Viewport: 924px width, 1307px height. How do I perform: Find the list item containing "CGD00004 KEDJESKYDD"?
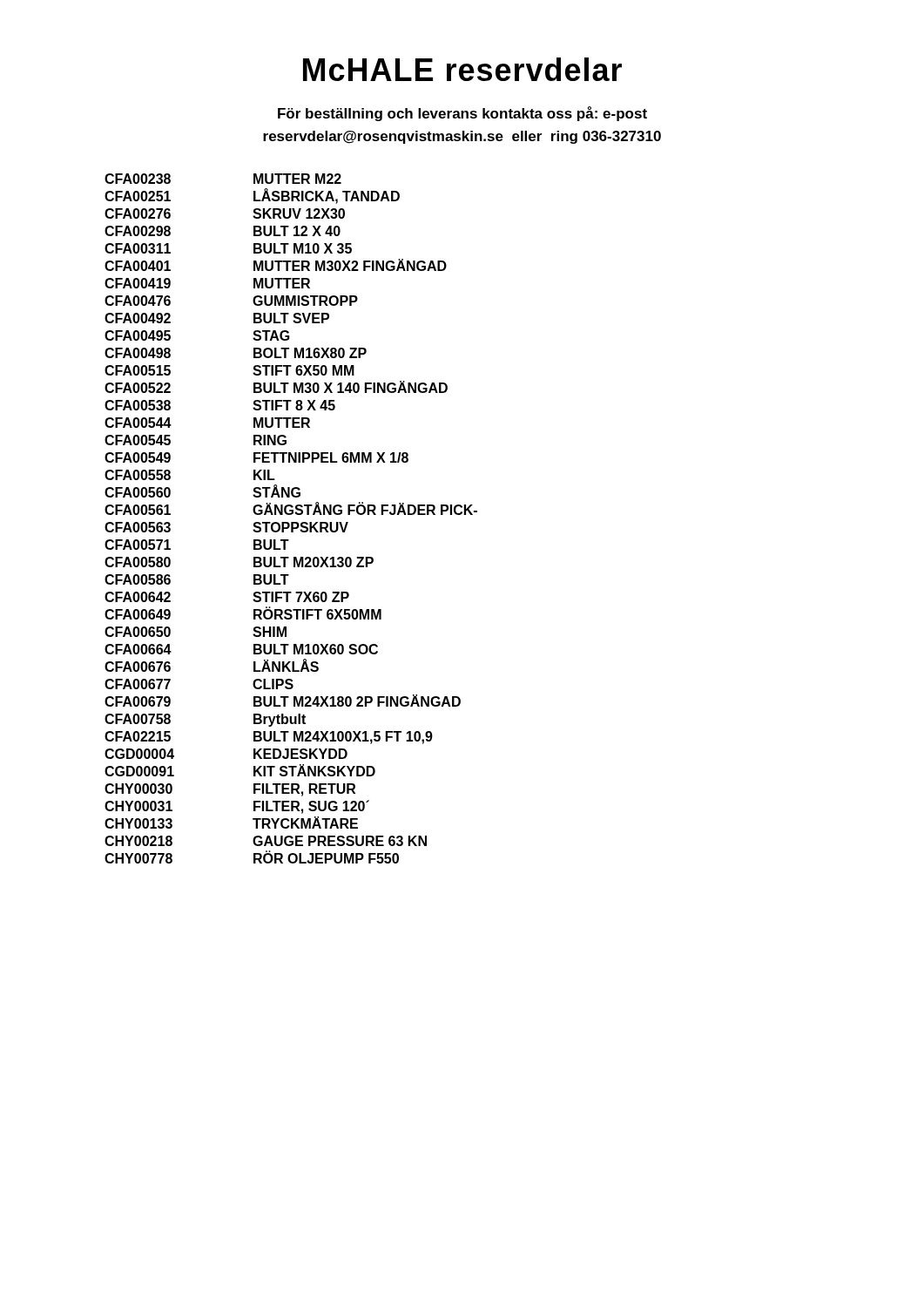pyautogui.click(x=138, y=753)
